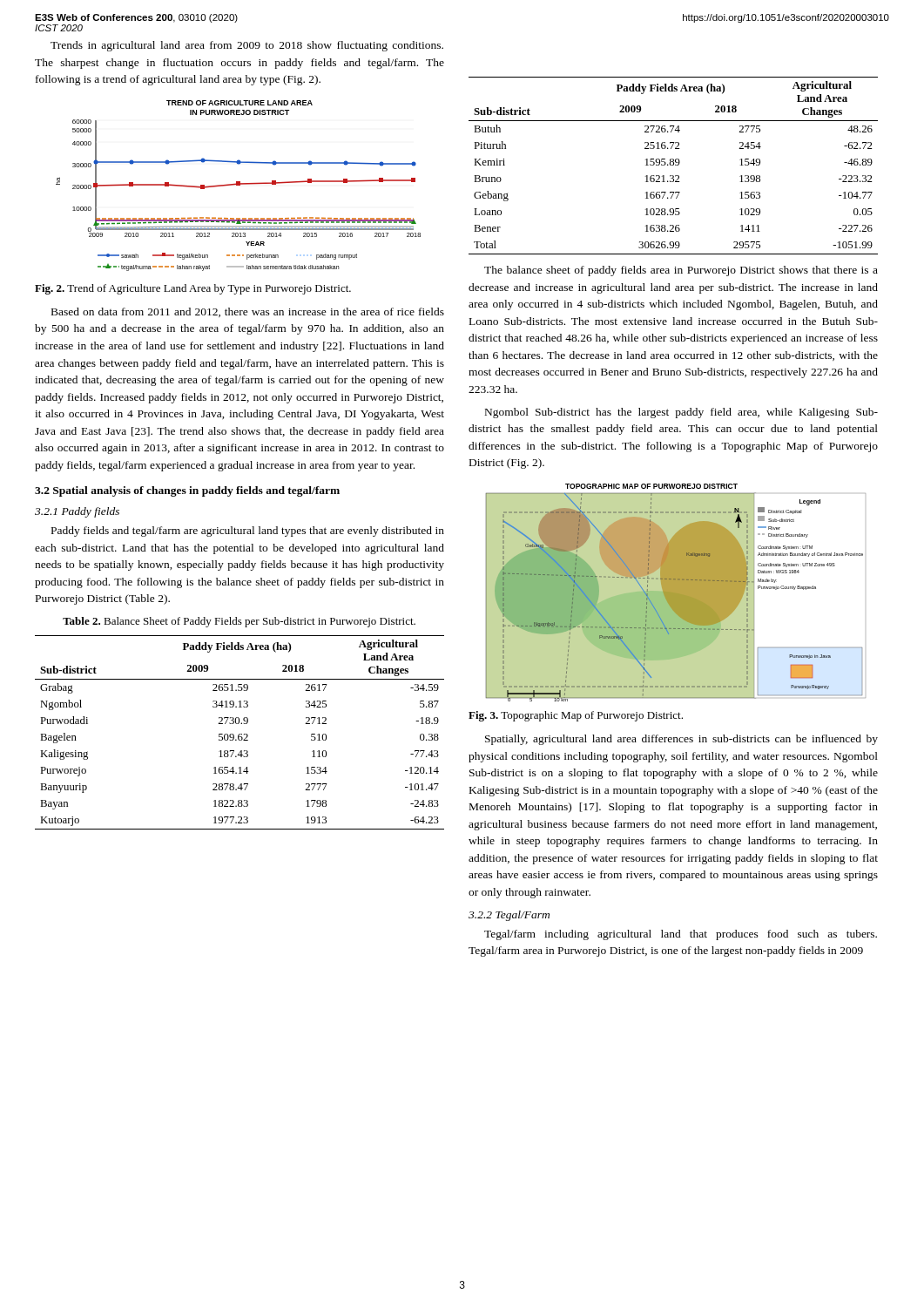The width and height of the screenshot is (924, 1307).
Task: Point to "3.2.1 Paddy fields"
Action: [77, 511]
